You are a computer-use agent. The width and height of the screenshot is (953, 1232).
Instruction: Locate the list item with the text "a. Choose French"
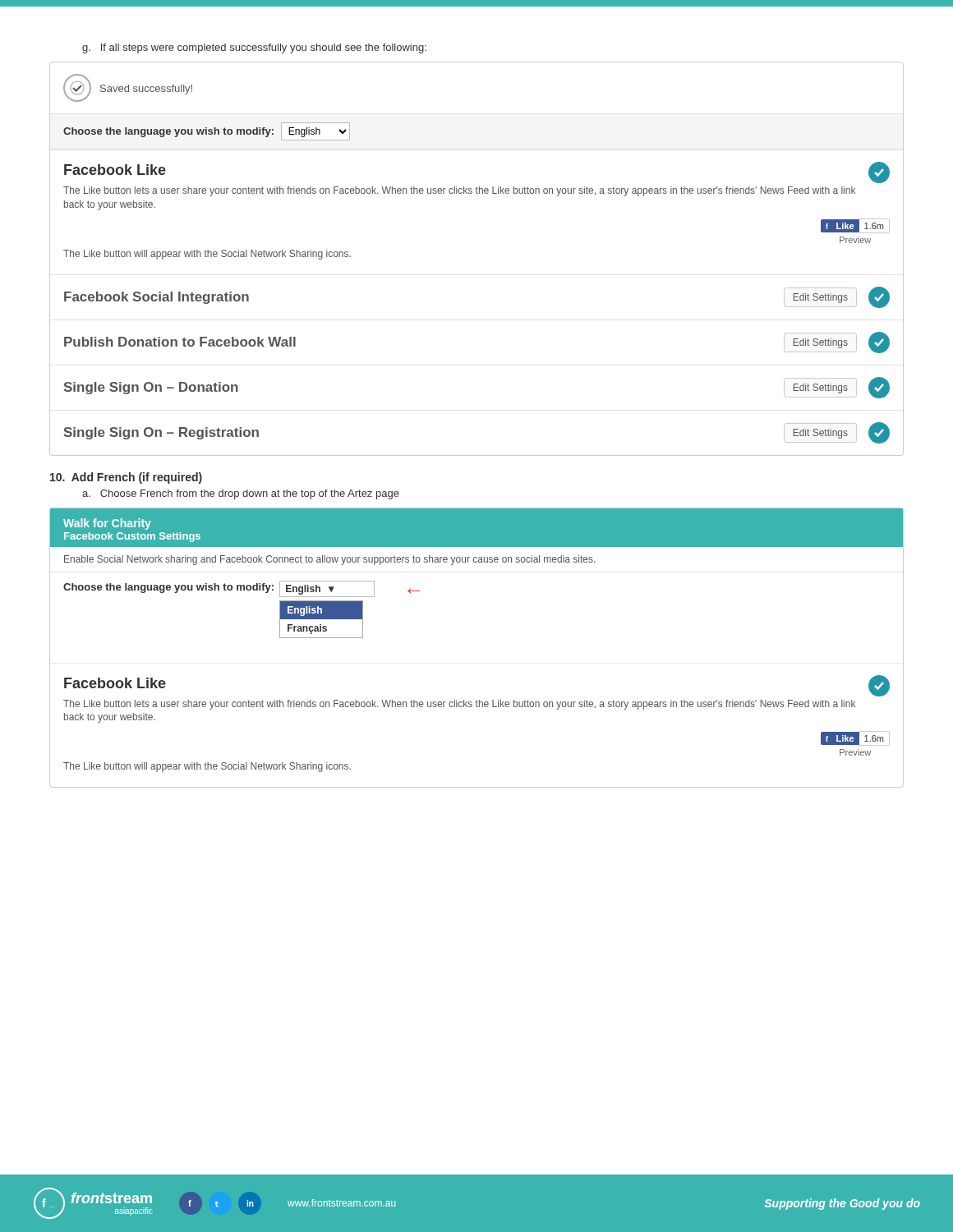(241, 493)
